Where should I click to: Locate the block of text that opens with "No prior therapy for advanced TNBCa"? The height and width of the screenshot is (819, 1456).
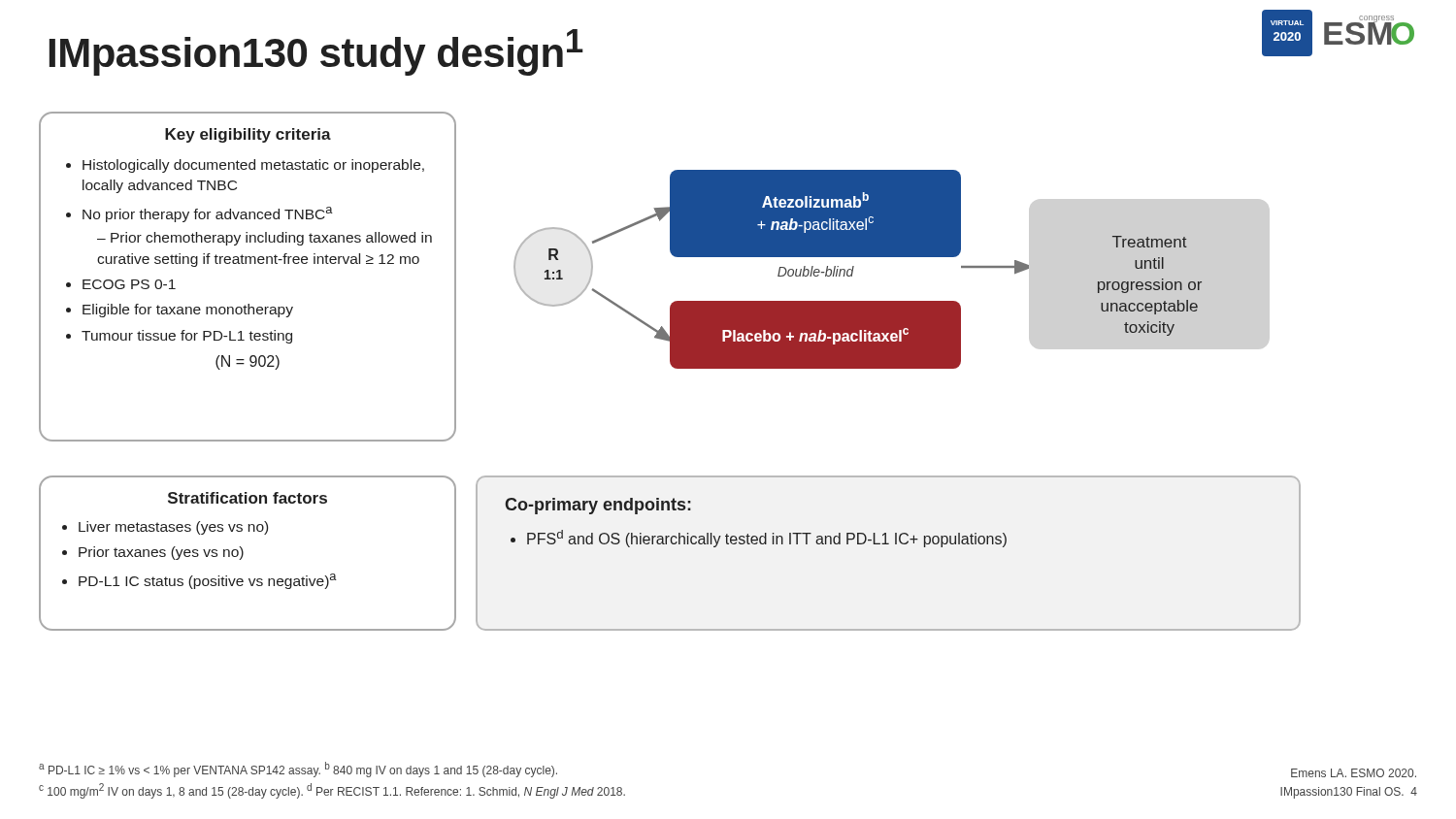259,235
